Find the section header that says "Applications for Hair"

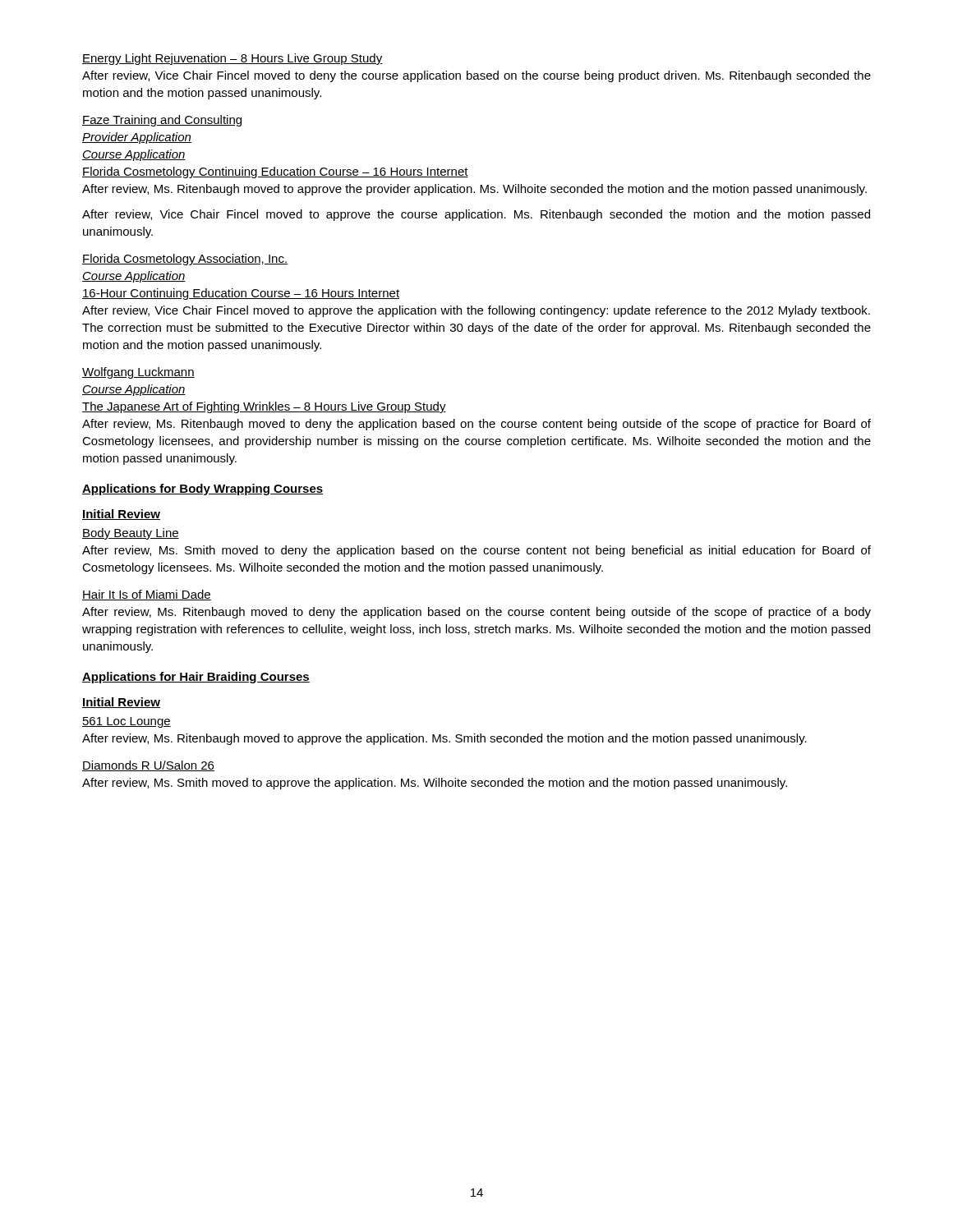point(196,676)
